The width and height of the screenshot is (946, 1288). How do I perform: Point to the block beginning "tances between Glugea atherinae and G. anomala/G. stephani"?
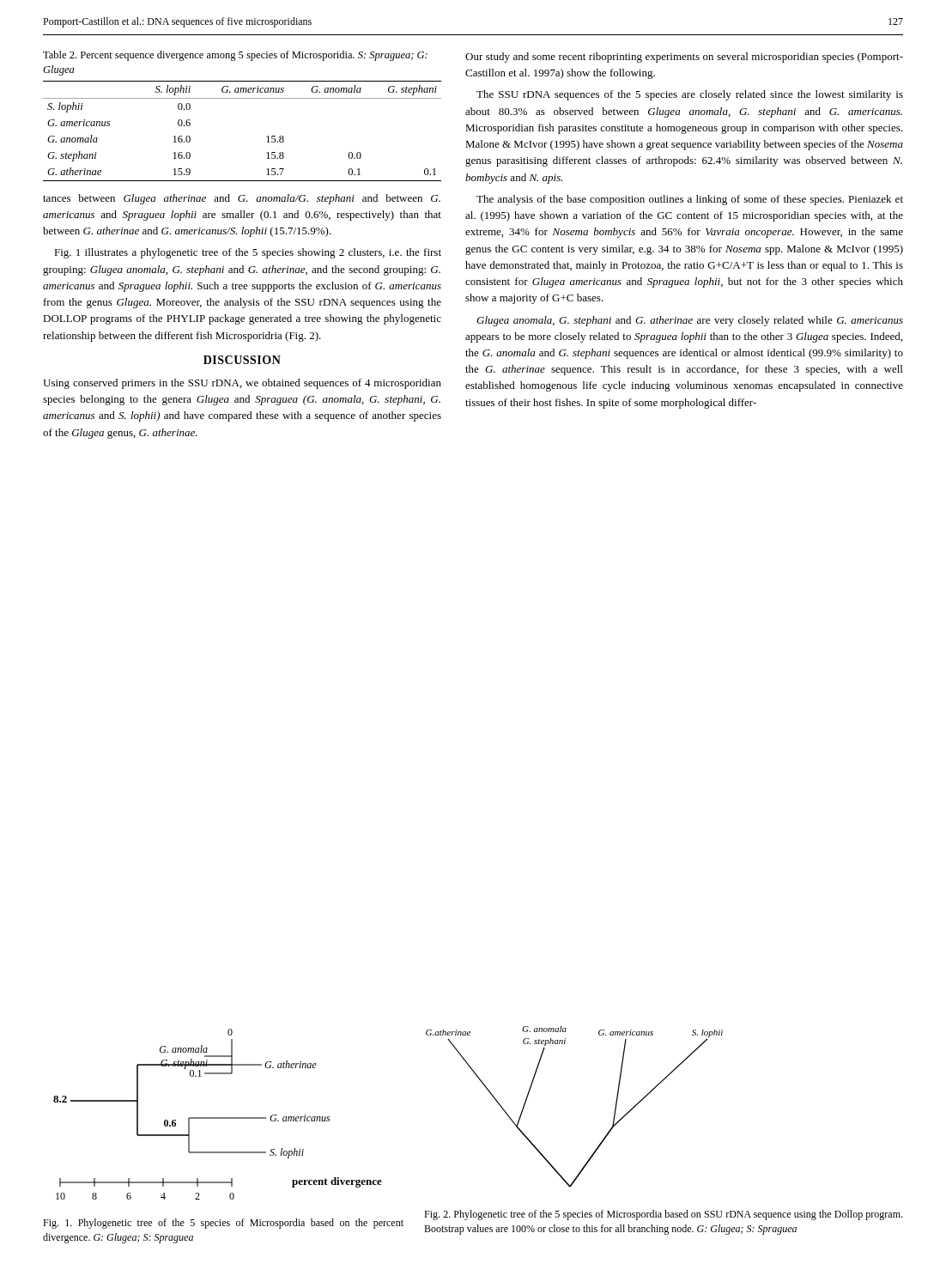pos(242,214)
